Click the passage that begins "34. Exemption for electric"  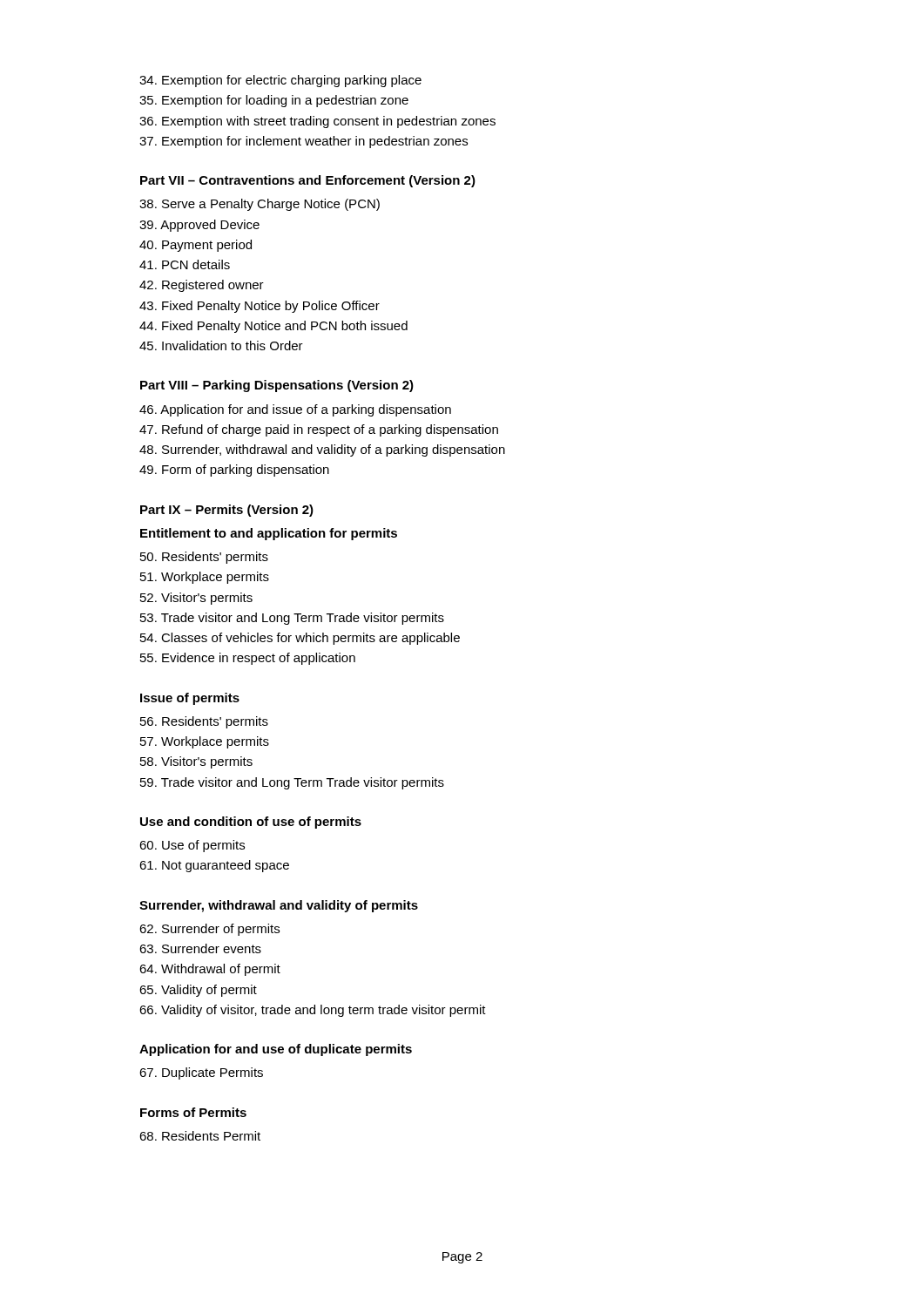click(281, 80)
